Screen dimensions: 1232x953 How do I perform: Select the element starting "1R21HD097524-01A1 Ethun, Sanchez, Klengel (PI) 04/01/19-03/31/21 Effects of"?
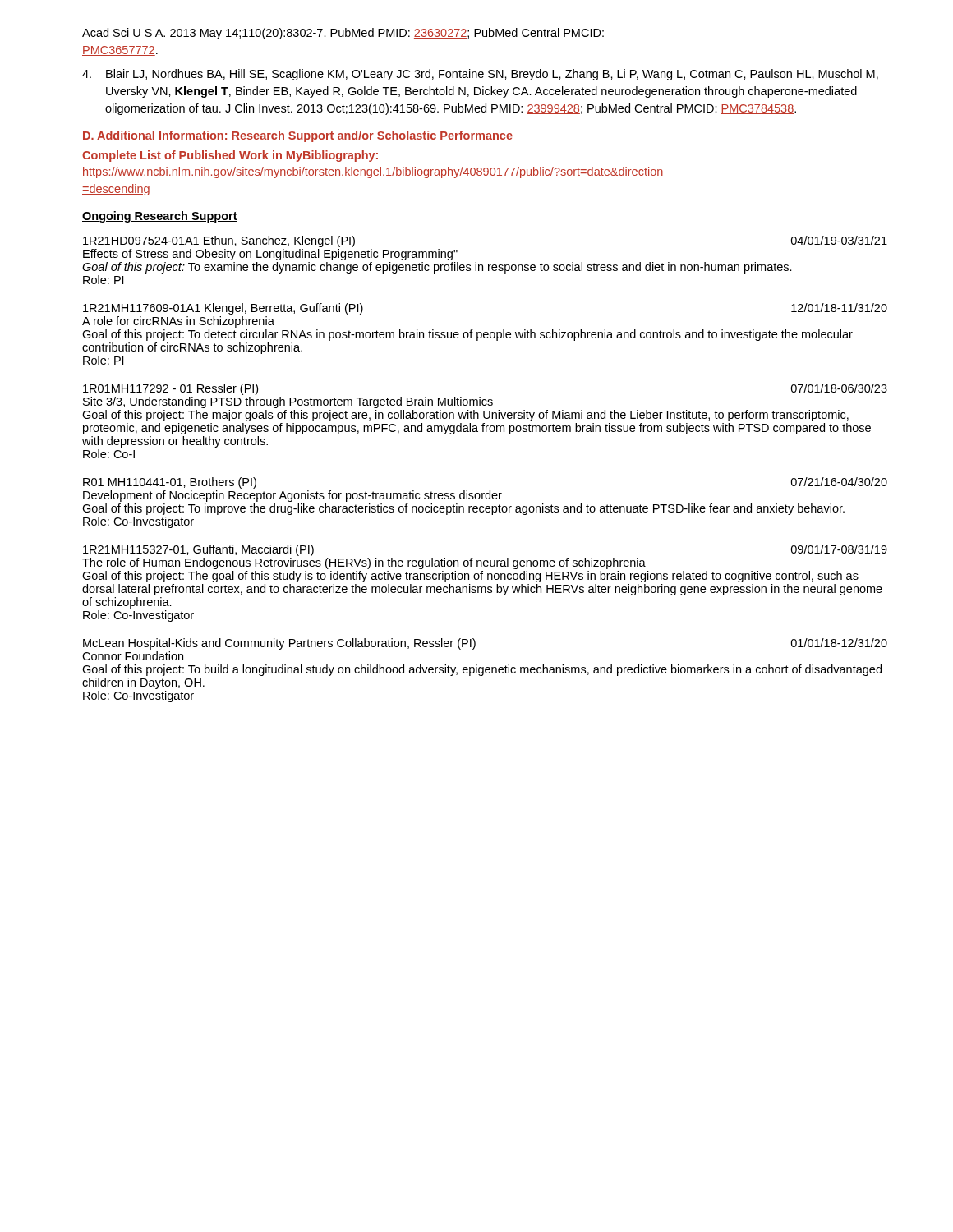(x=485, y=260)
